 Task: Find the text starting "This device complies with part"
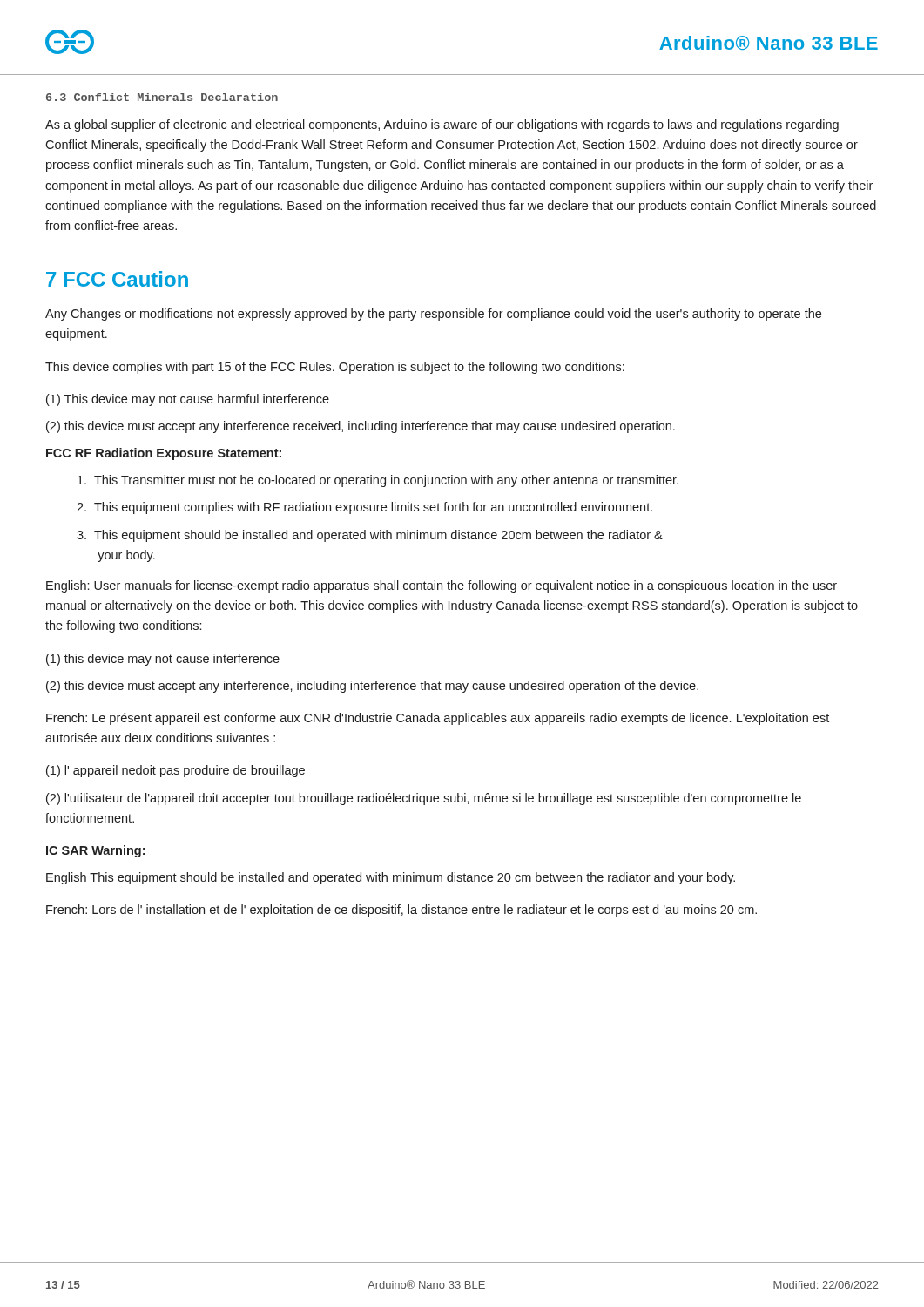pos(335,366)
